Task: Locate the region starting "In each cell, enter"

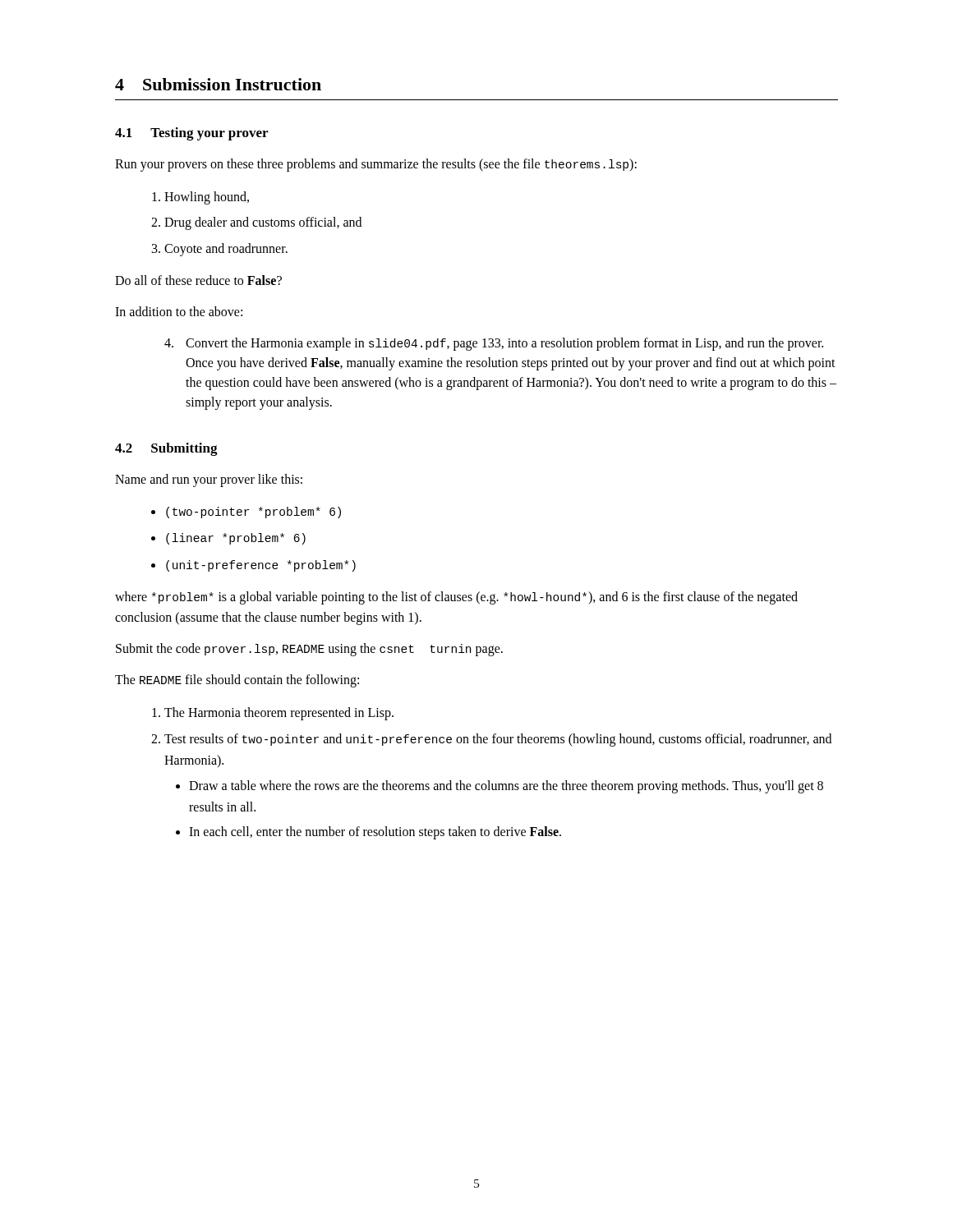Action: click(513, 832)
